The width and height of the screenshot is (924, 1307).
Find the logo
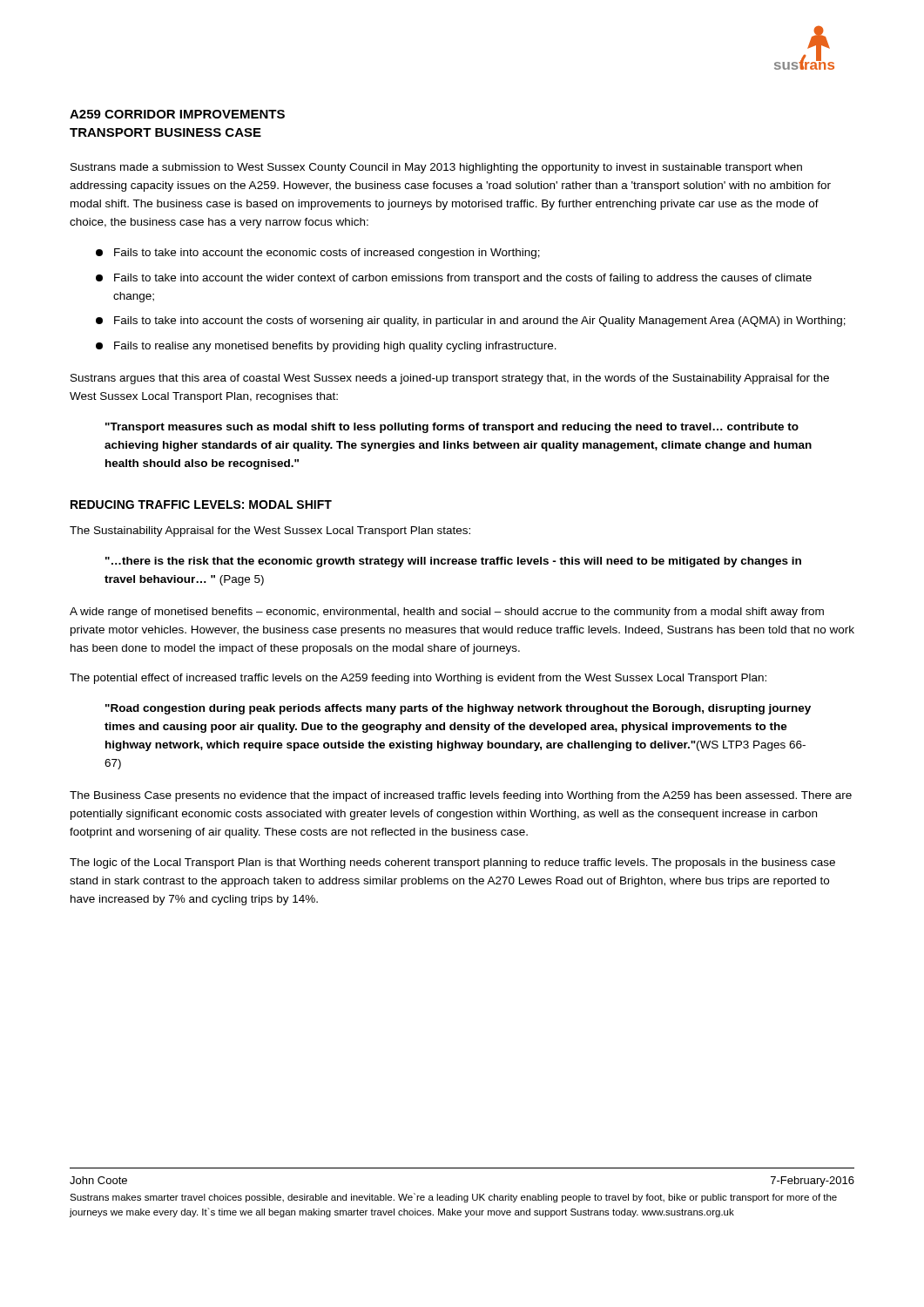tap(823, 51)
